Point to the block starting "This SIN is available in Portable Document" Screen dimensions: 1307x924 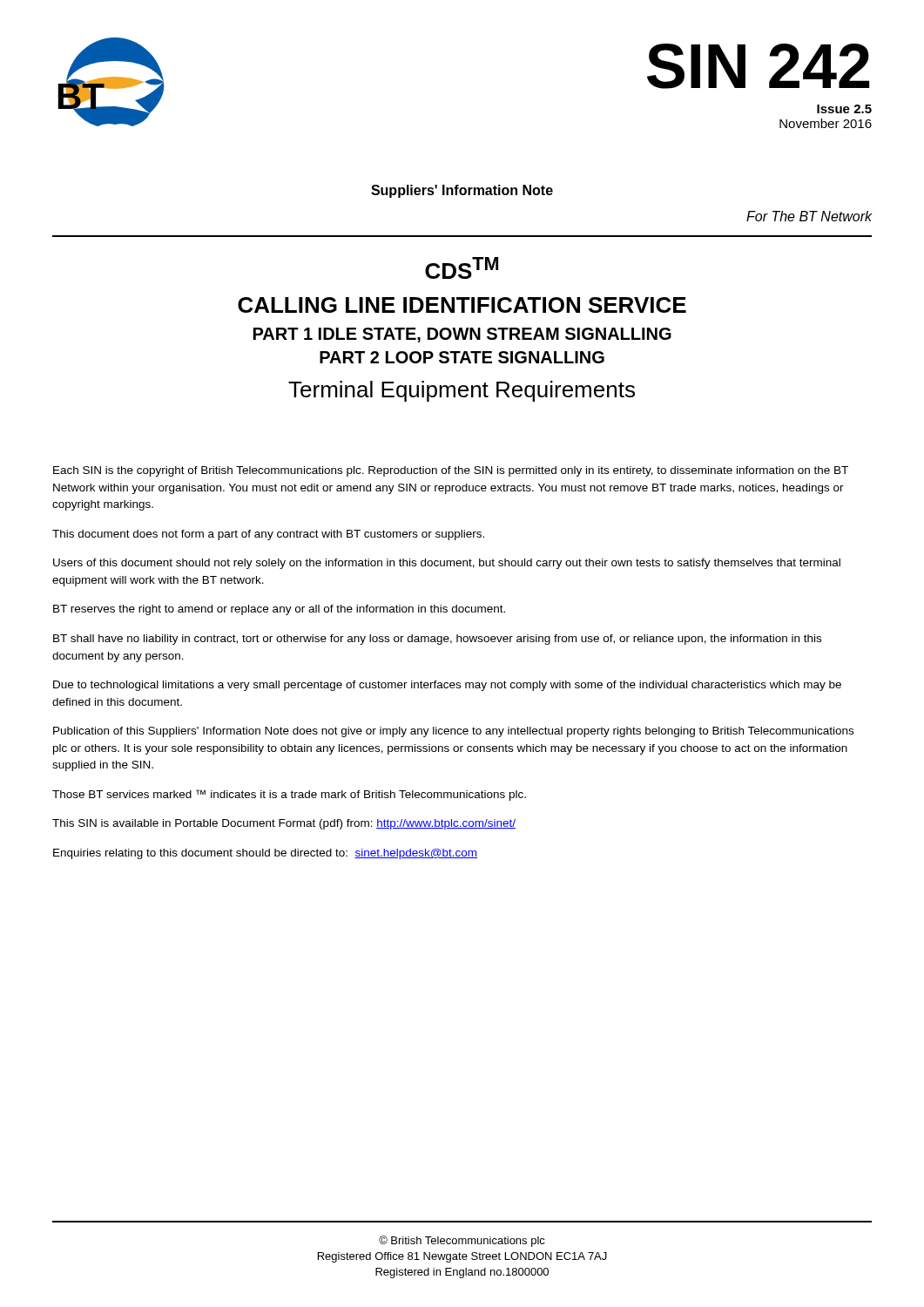284,823
